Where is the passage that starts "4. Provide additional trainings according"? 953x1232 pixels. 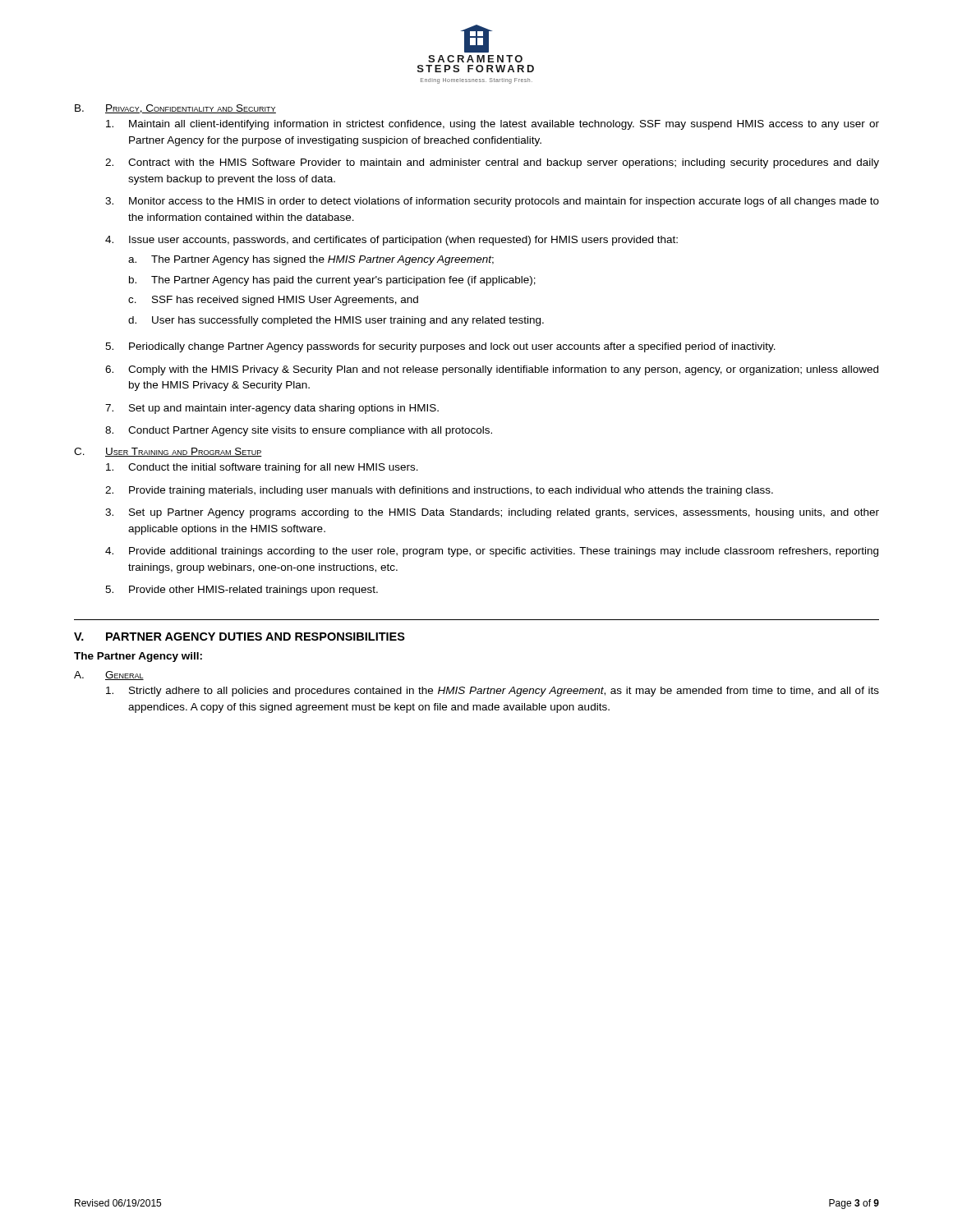click(492, 559)
